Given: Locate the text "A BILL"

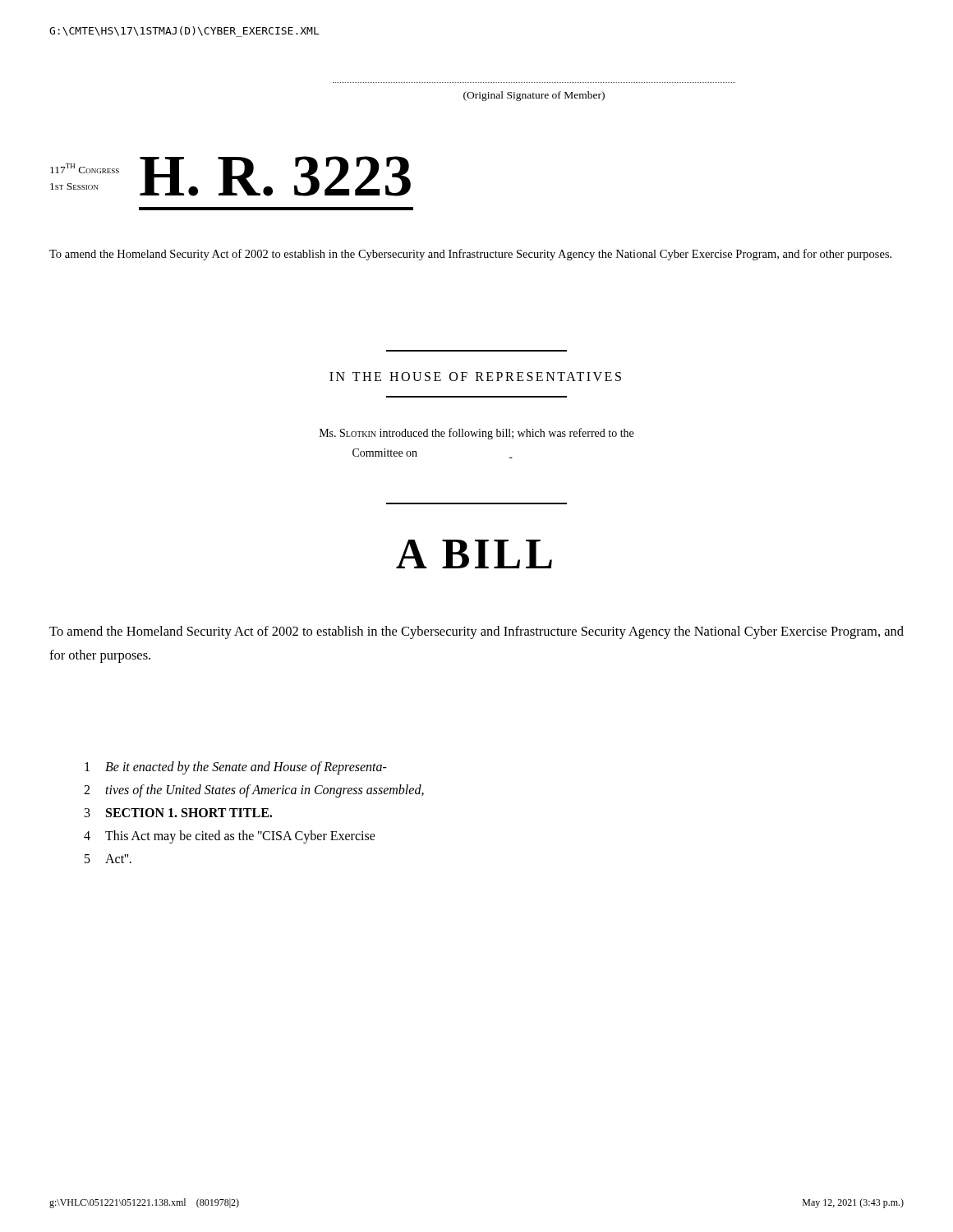Looking at the screenshot, I should point(476,554).
